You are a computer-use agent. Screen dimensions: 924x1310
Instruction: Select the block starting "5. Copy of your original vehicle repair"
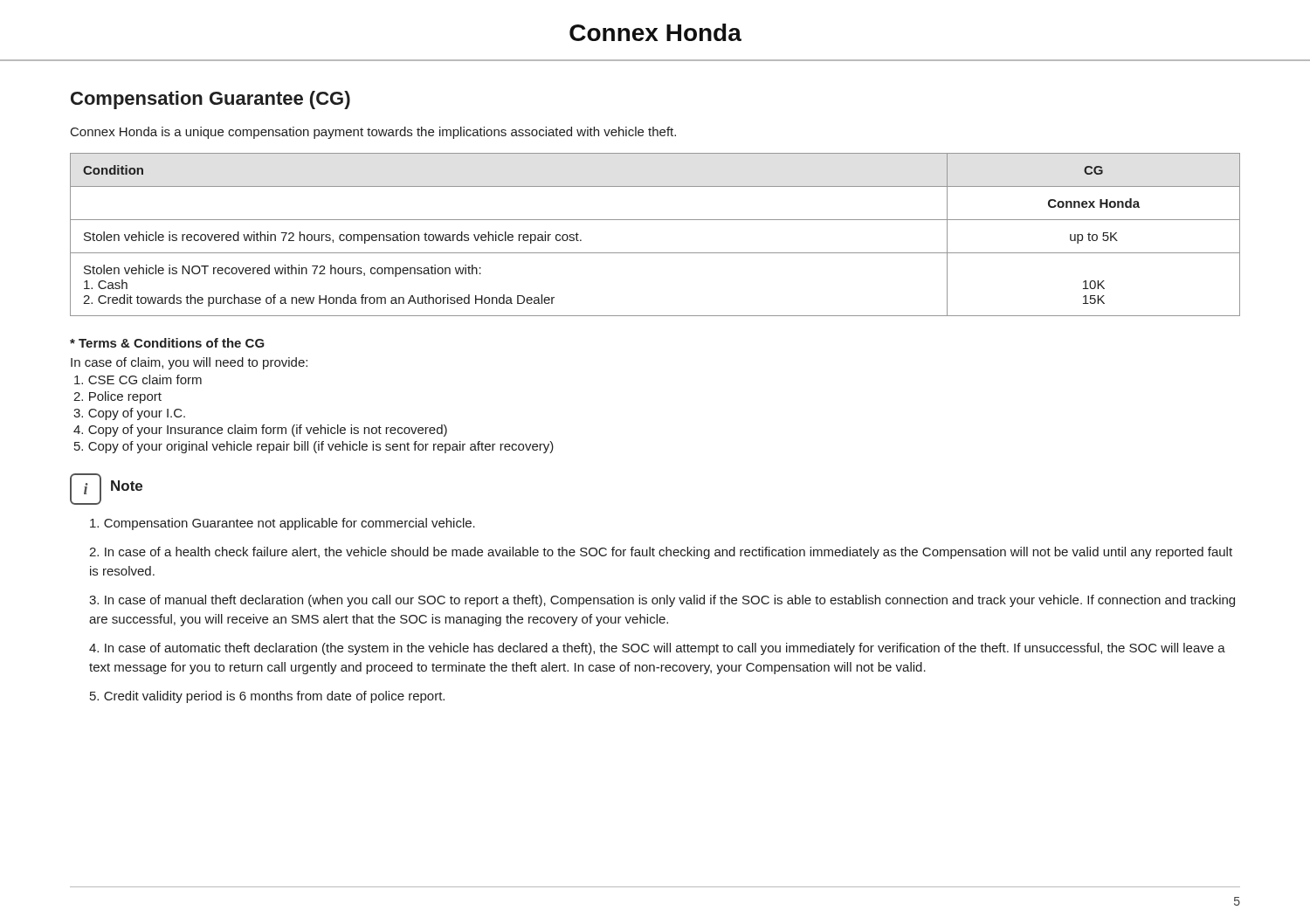point(314,446)
